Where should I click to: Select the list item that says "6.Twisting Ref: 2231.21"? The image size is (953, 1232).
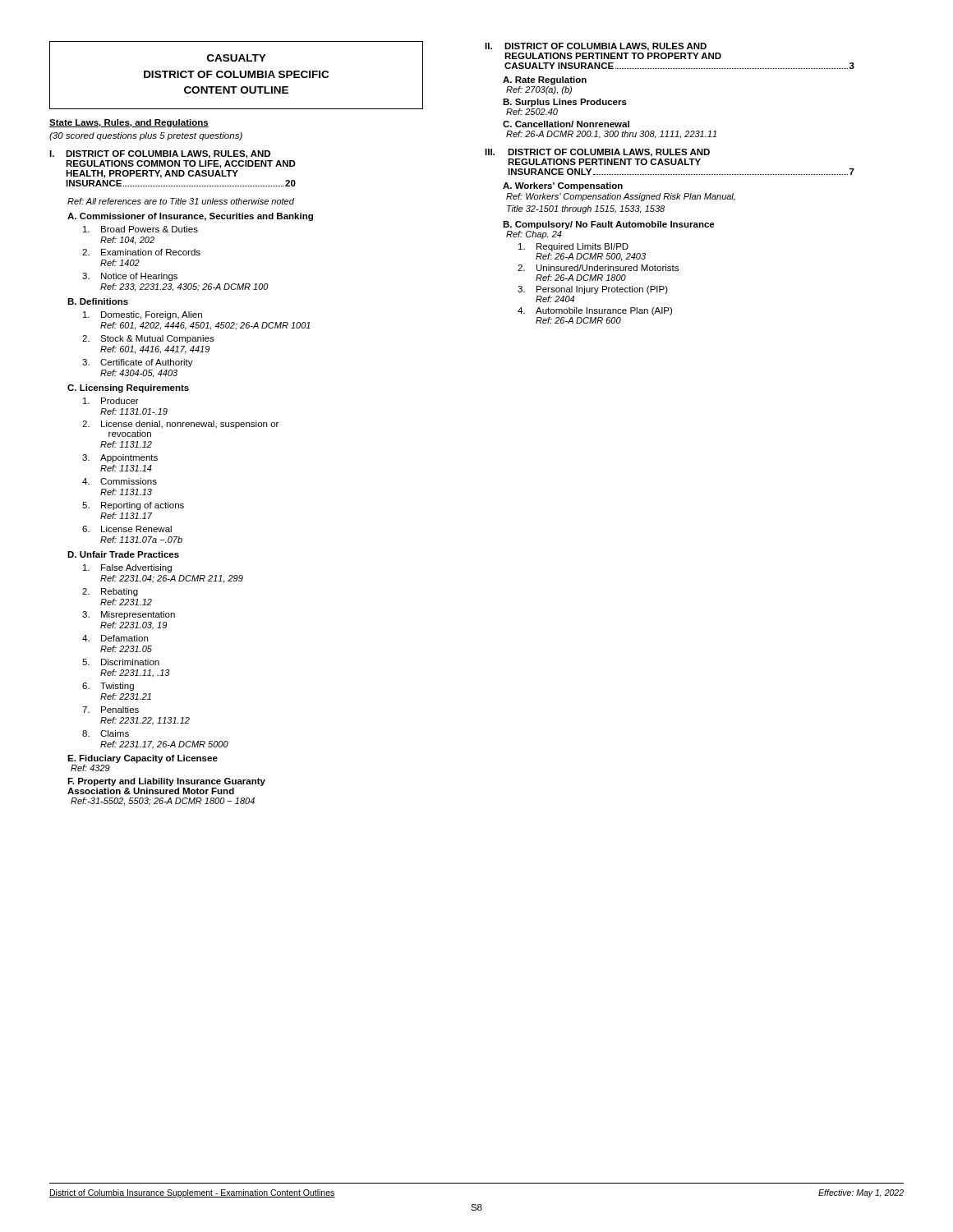pyautogui.click(x=108, y=687)
